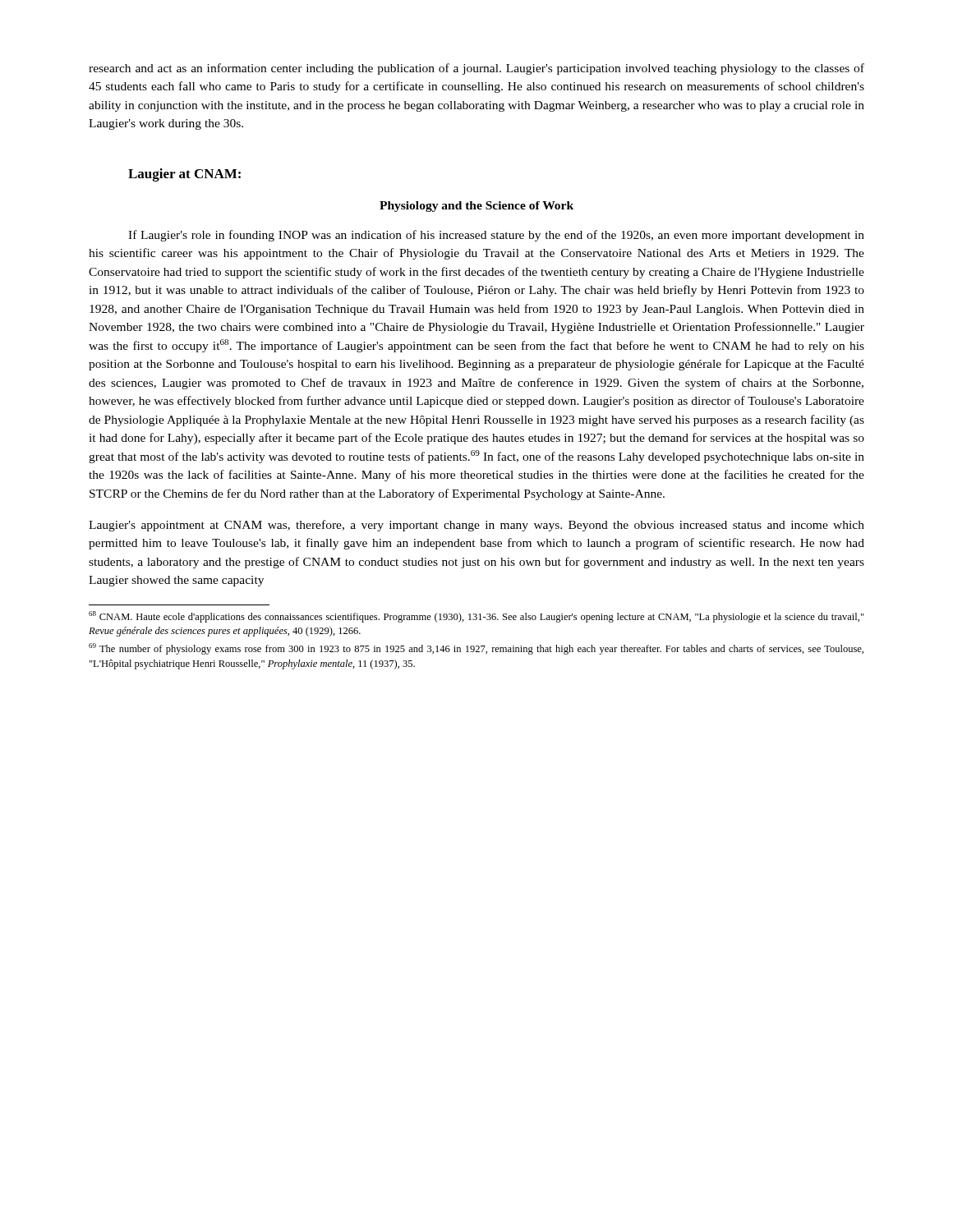This screenshot has height=1232, width=953.
Task: Find the block starting "Laugier at CNAM:"
Action: click(185, 174)
